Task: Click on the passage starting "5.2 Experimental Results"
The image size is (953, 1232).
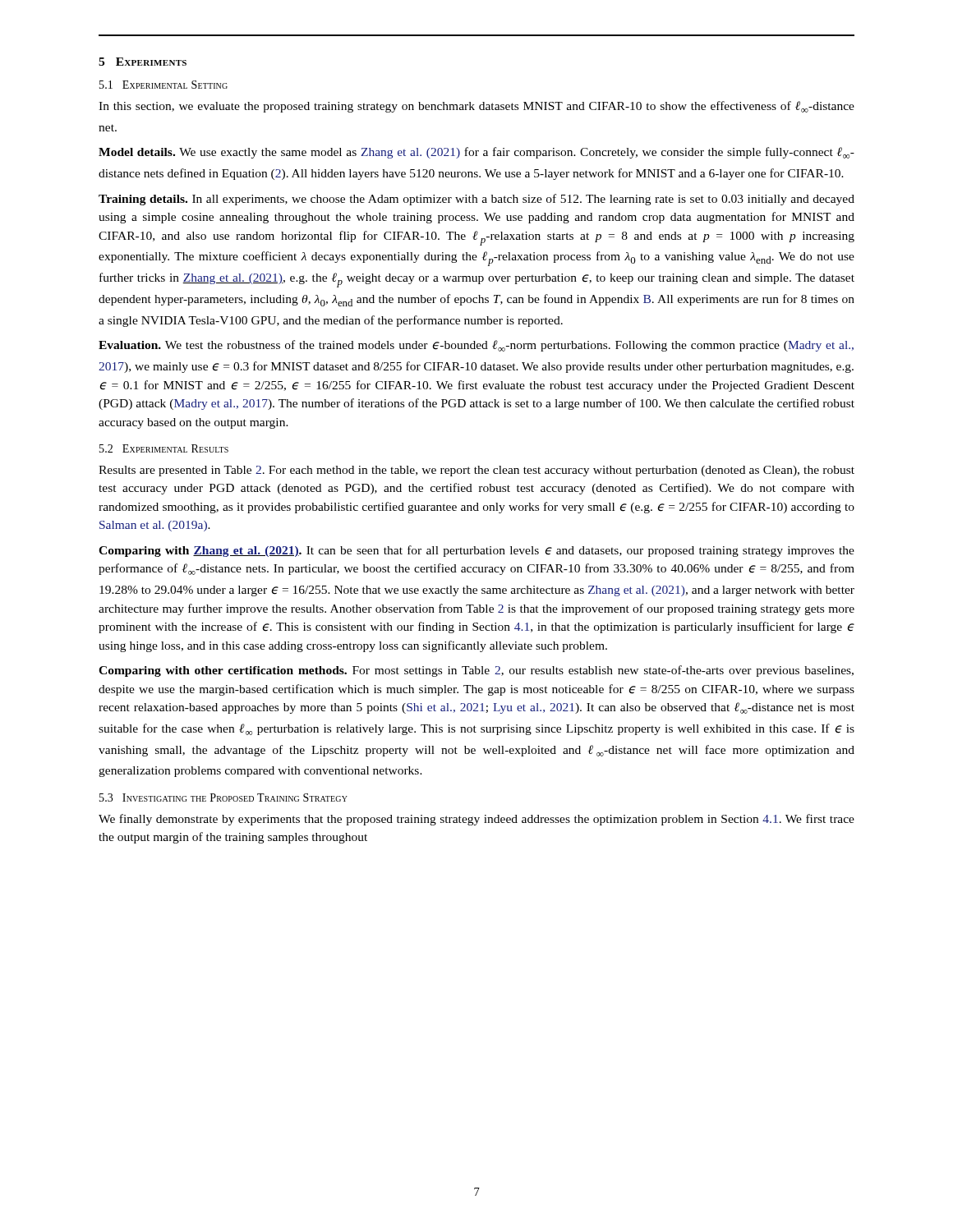Action: tap(164, 448)
